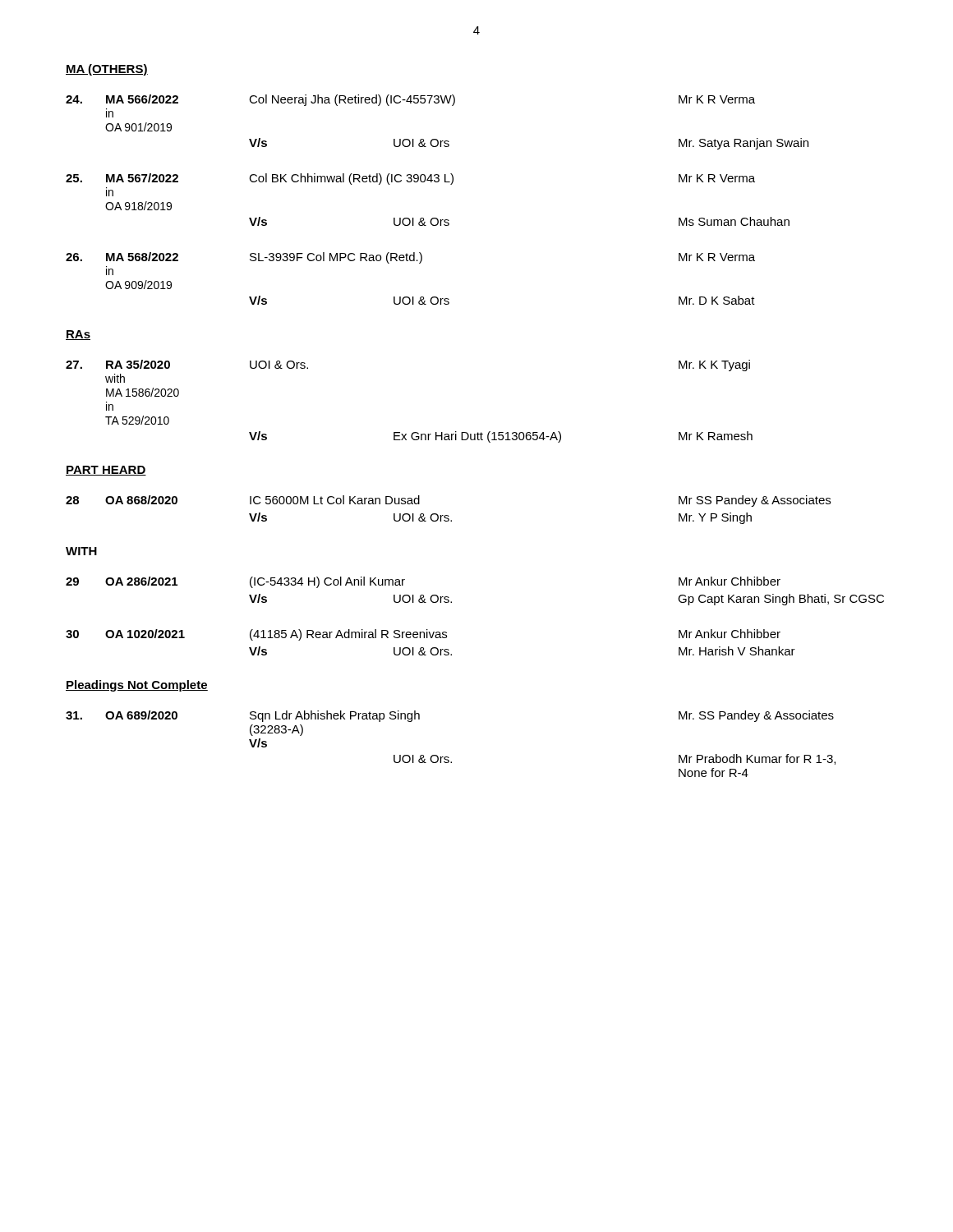Locate the list item that says "29 OA 286/2021 (IC-54334 H)"
This screenshot has height=1232, width=953.
145,582
